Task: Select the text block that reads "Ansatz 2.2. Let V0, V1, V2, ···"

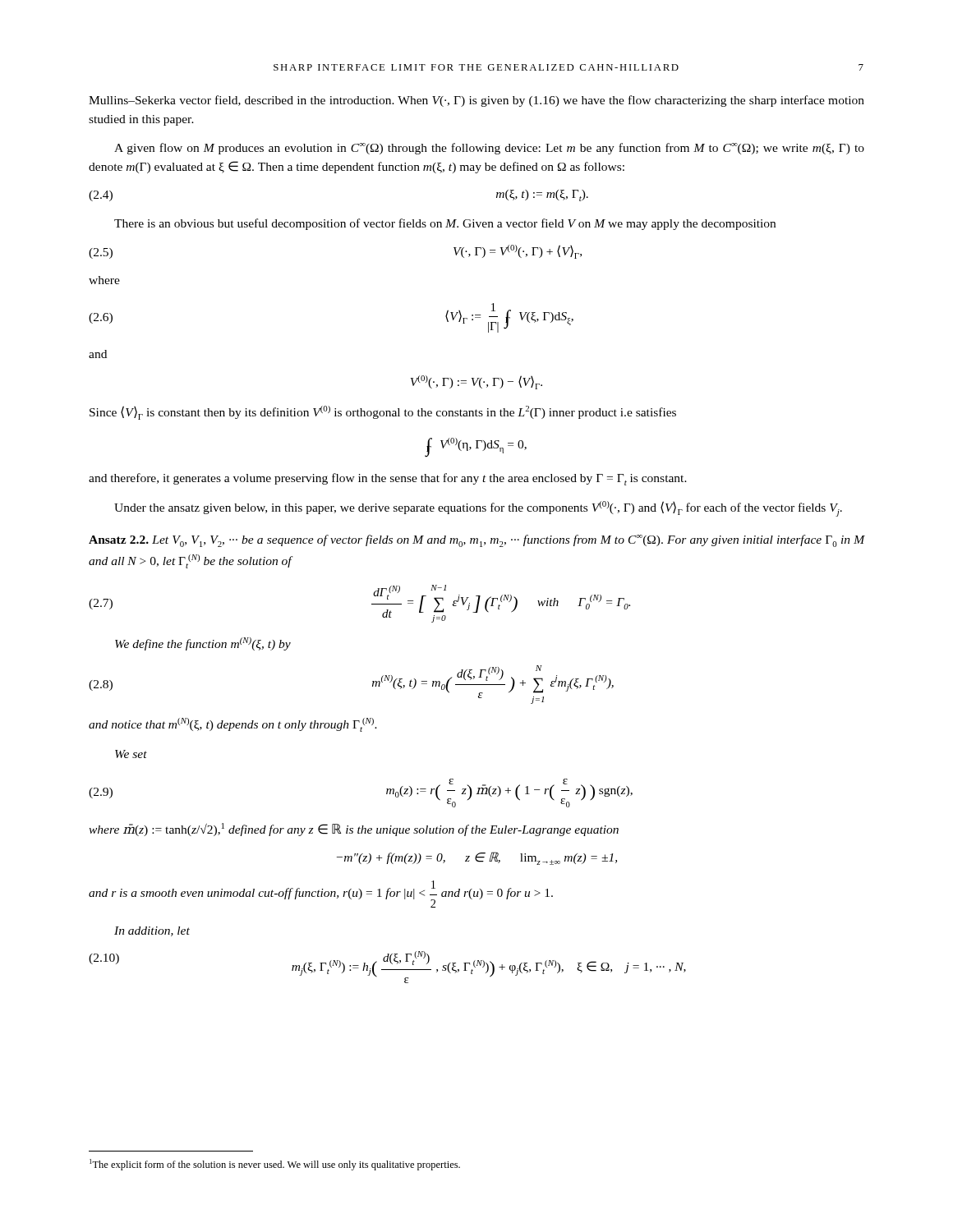Action: pyautogui.click(x=476, y=551)
